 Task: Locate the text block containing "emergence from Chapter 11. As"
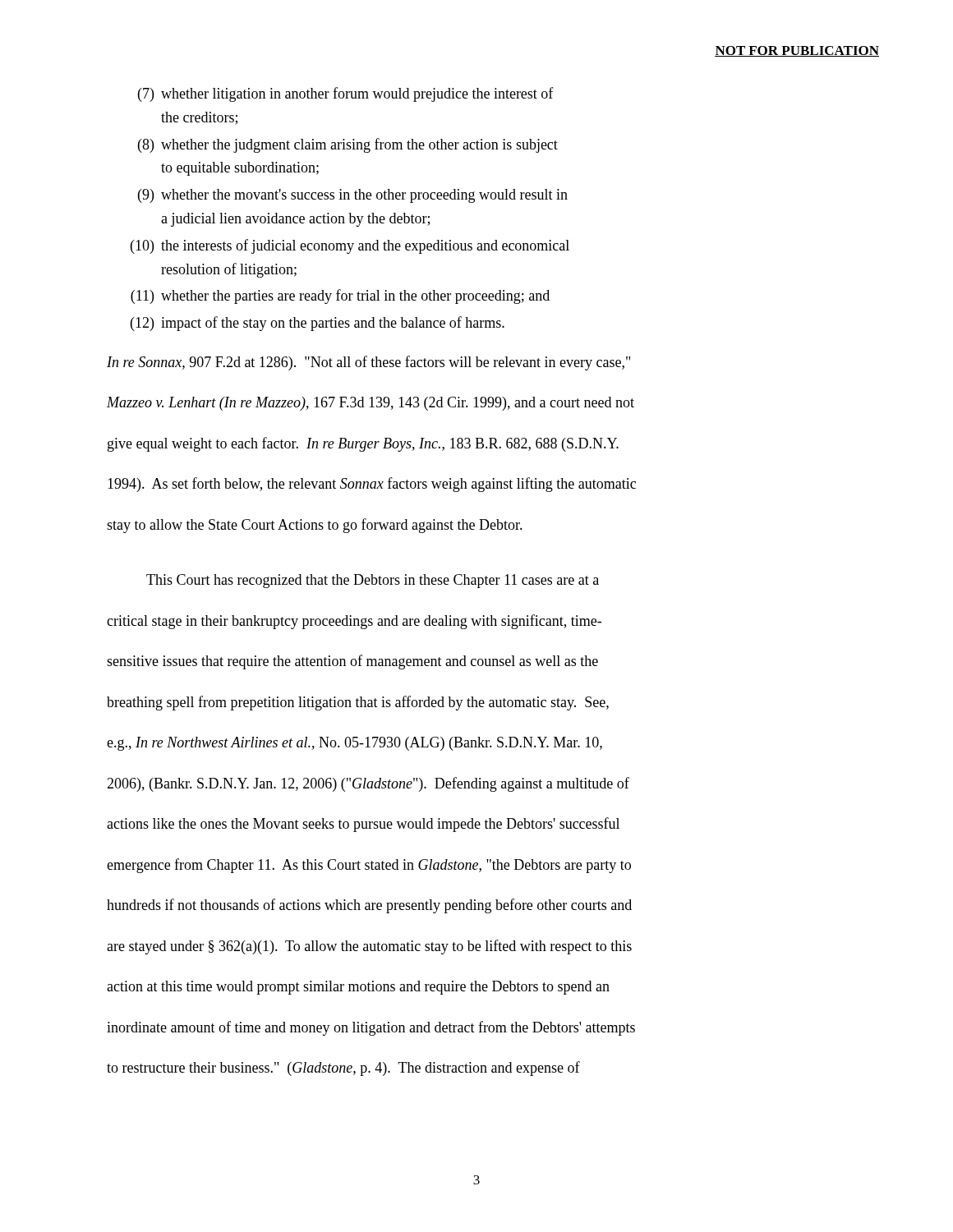pyautogui.click(x=369, y=865)
